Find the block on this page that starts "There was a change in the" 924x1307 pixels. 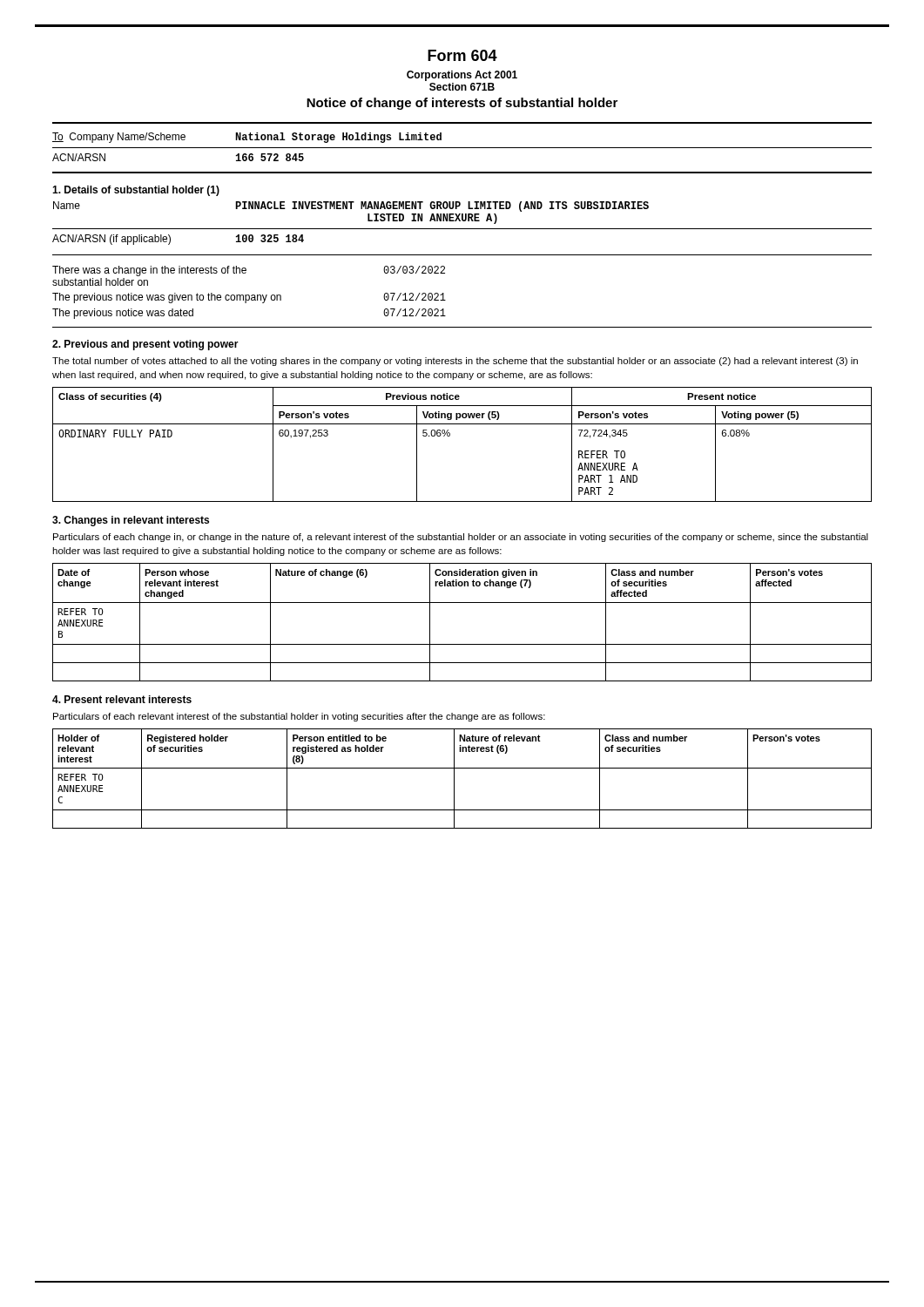coord(249,271)
